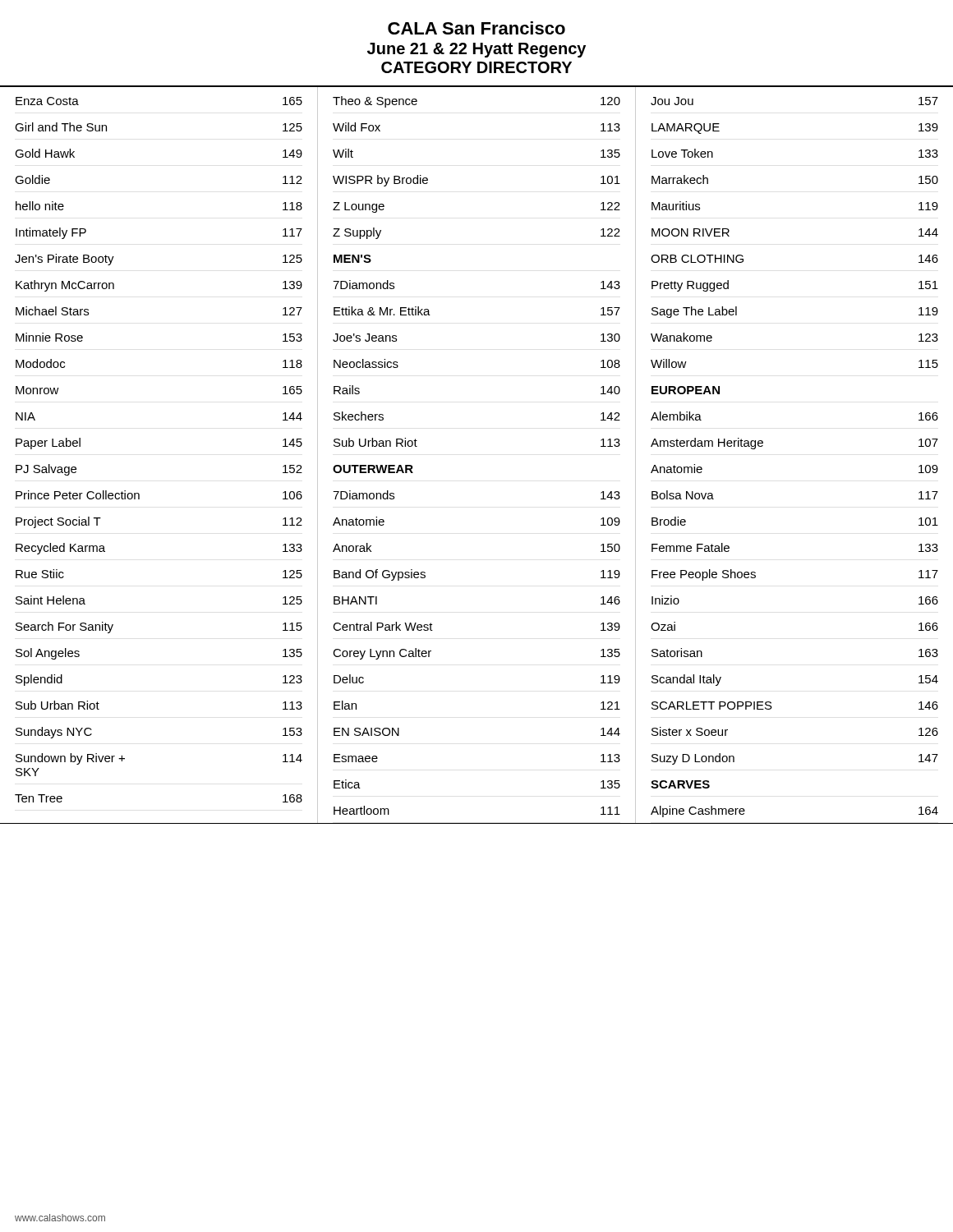
Task: Click on the text starting "MOON RIVER144"
Action: point(685,232)
